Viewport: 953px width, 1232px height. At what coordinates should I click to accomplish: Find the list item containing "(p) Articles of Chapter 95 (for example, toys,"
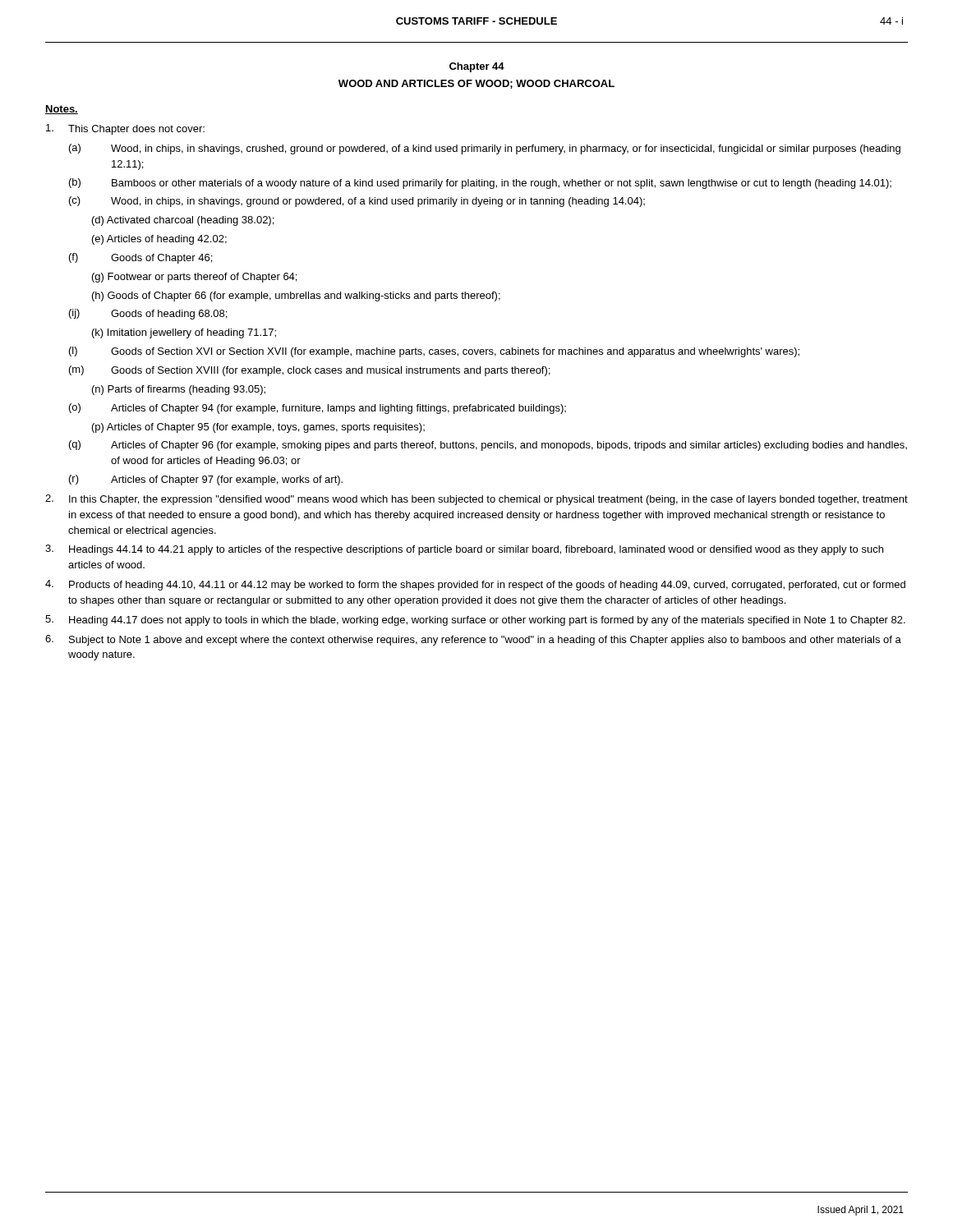[258, 427]
